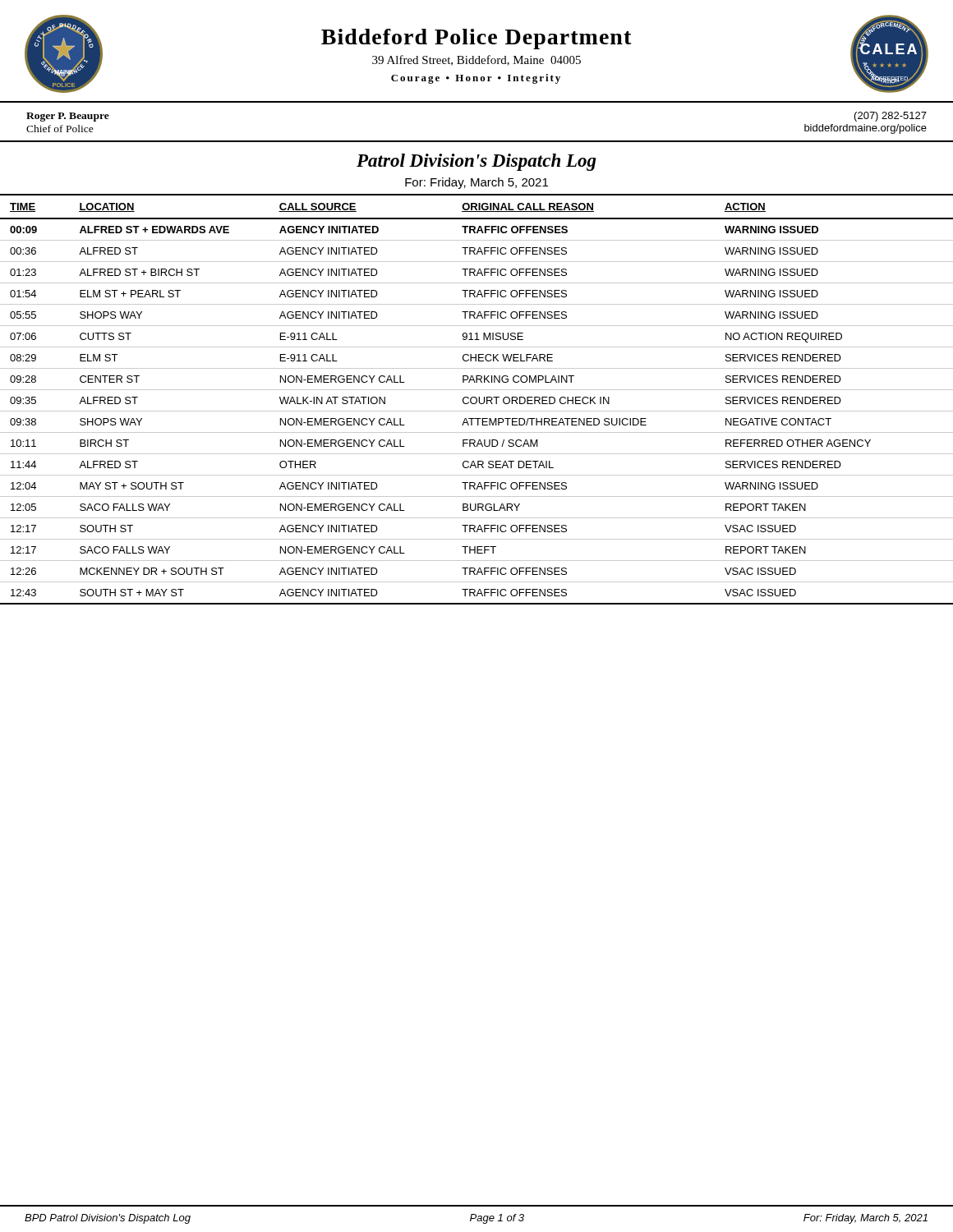The image size is (953, 1232).
Task: Locate the title with the text "Biddeford Police Department"
Action: point(476,36)
